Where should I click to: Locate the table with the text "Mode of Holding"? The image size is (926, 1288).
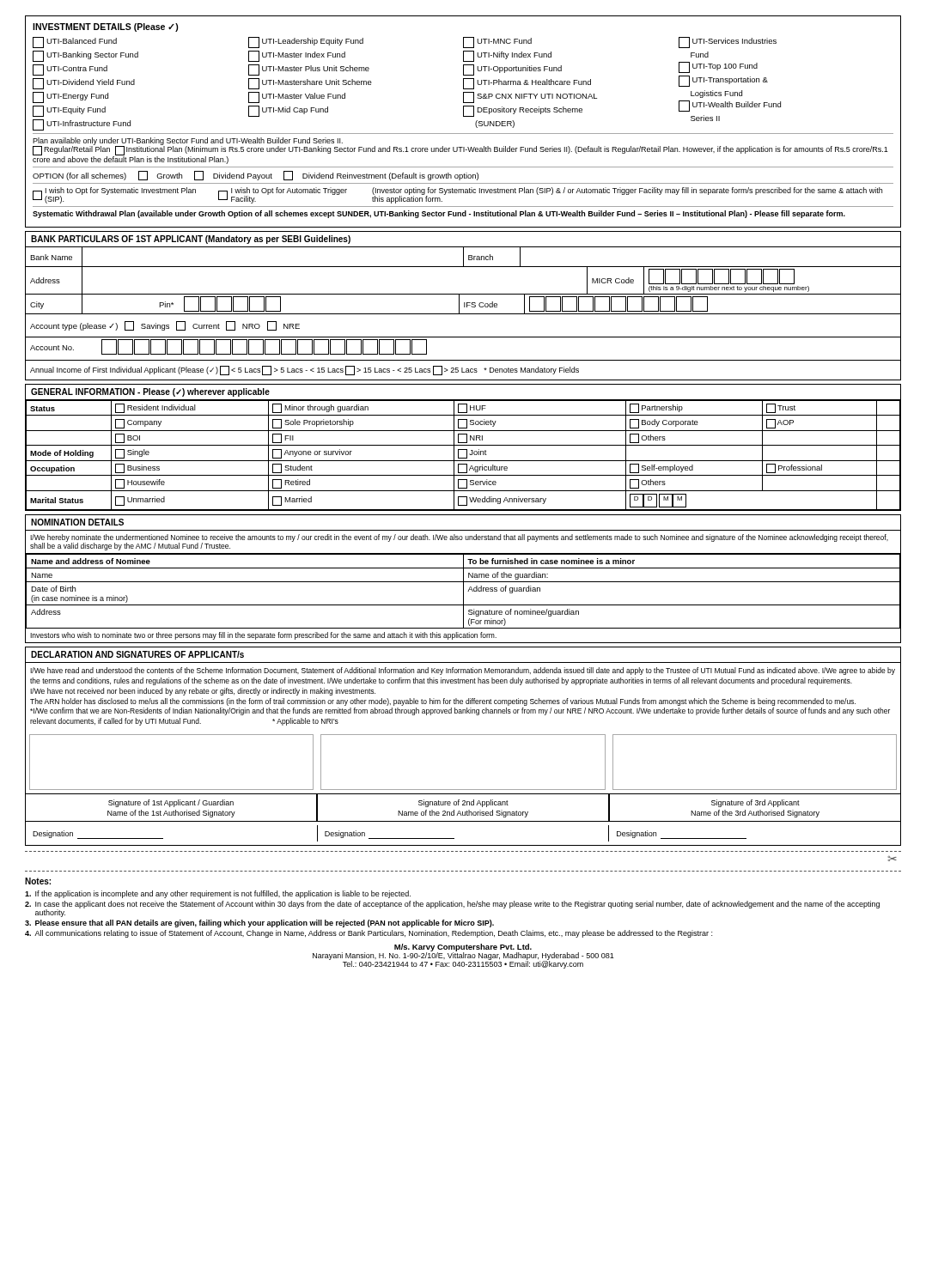463,447
